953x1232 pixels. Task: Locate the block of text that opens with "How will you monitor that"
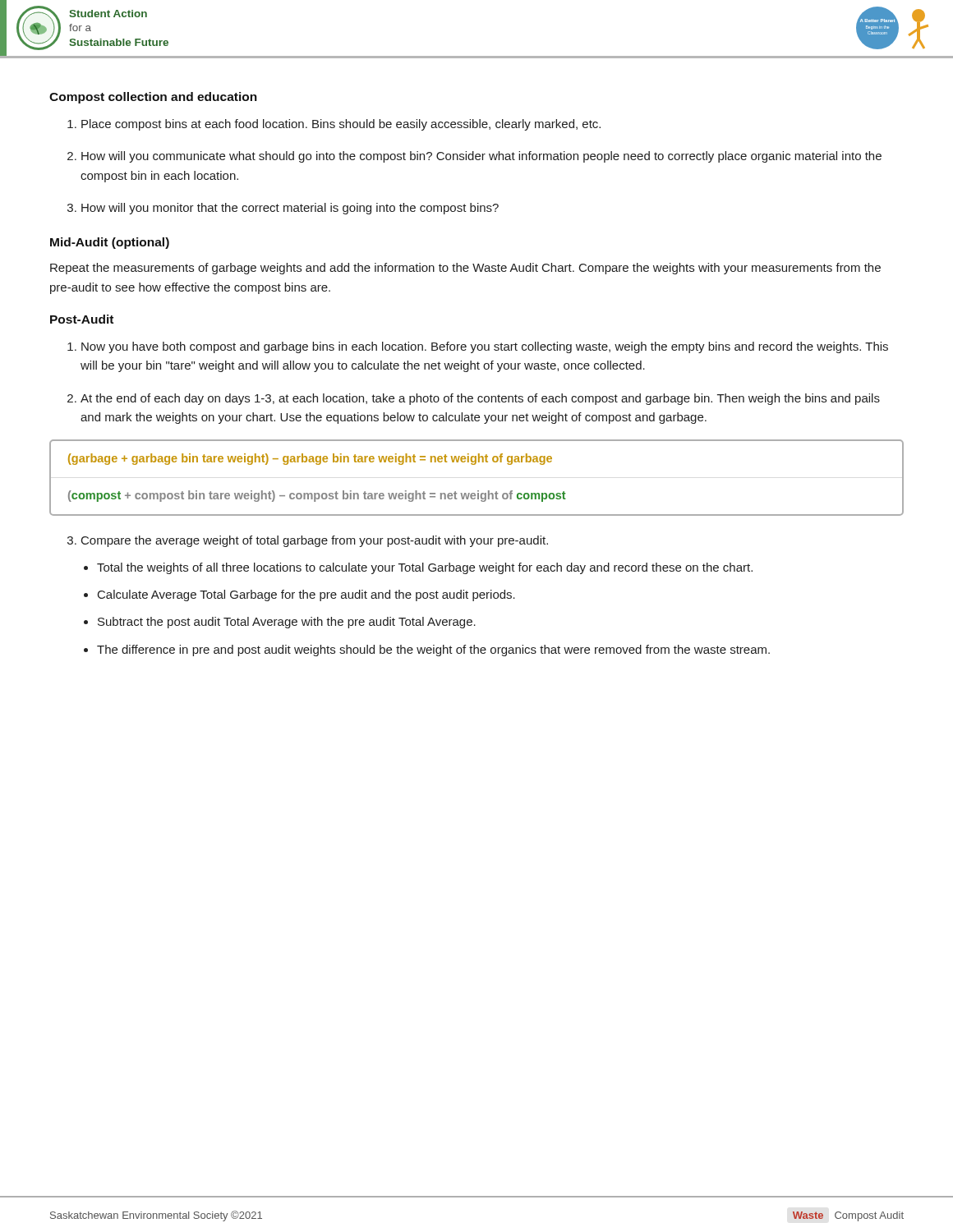click(290, 207)
